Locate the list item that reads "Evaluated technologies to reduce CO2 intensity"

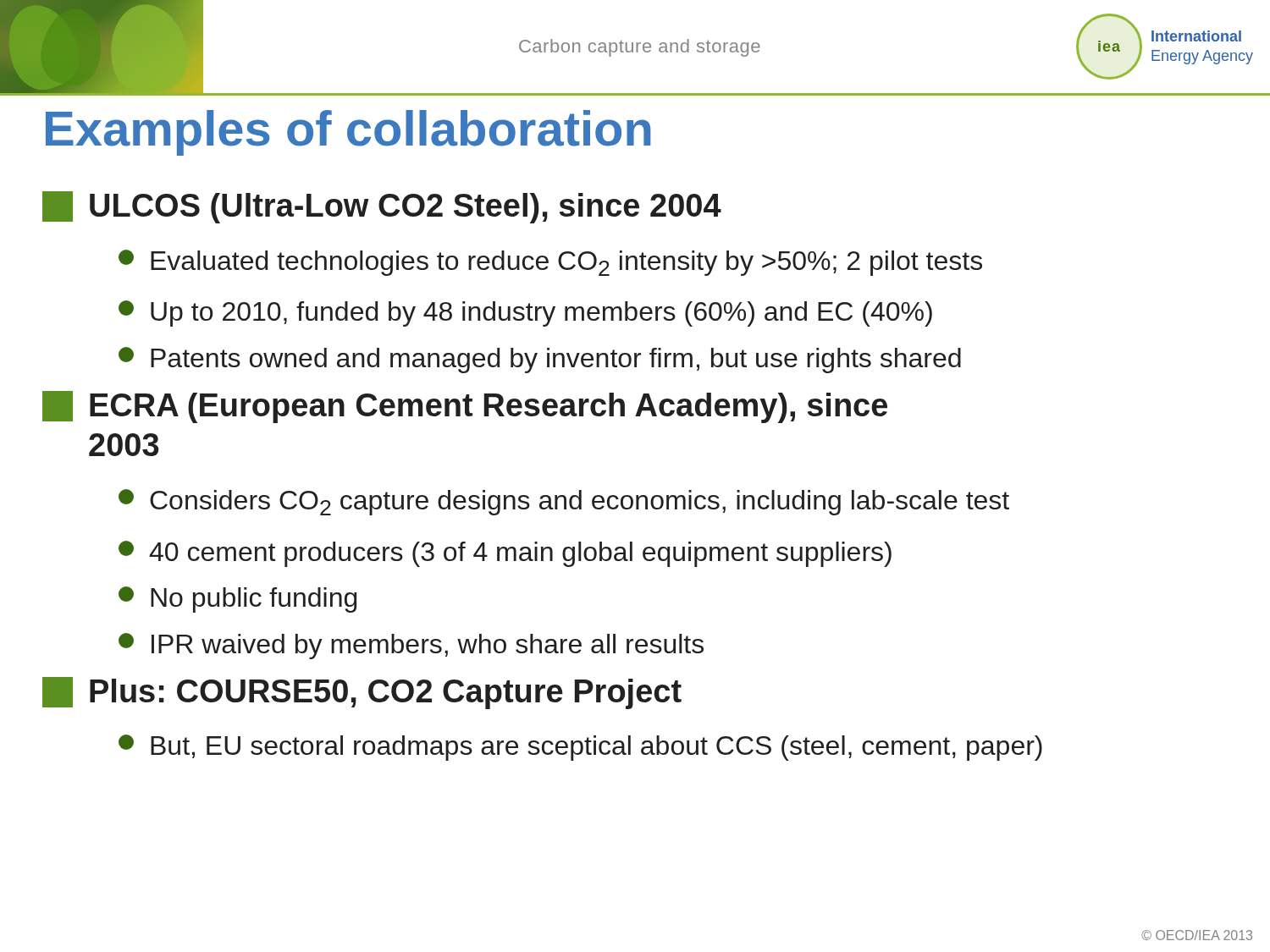coord(551,263)
